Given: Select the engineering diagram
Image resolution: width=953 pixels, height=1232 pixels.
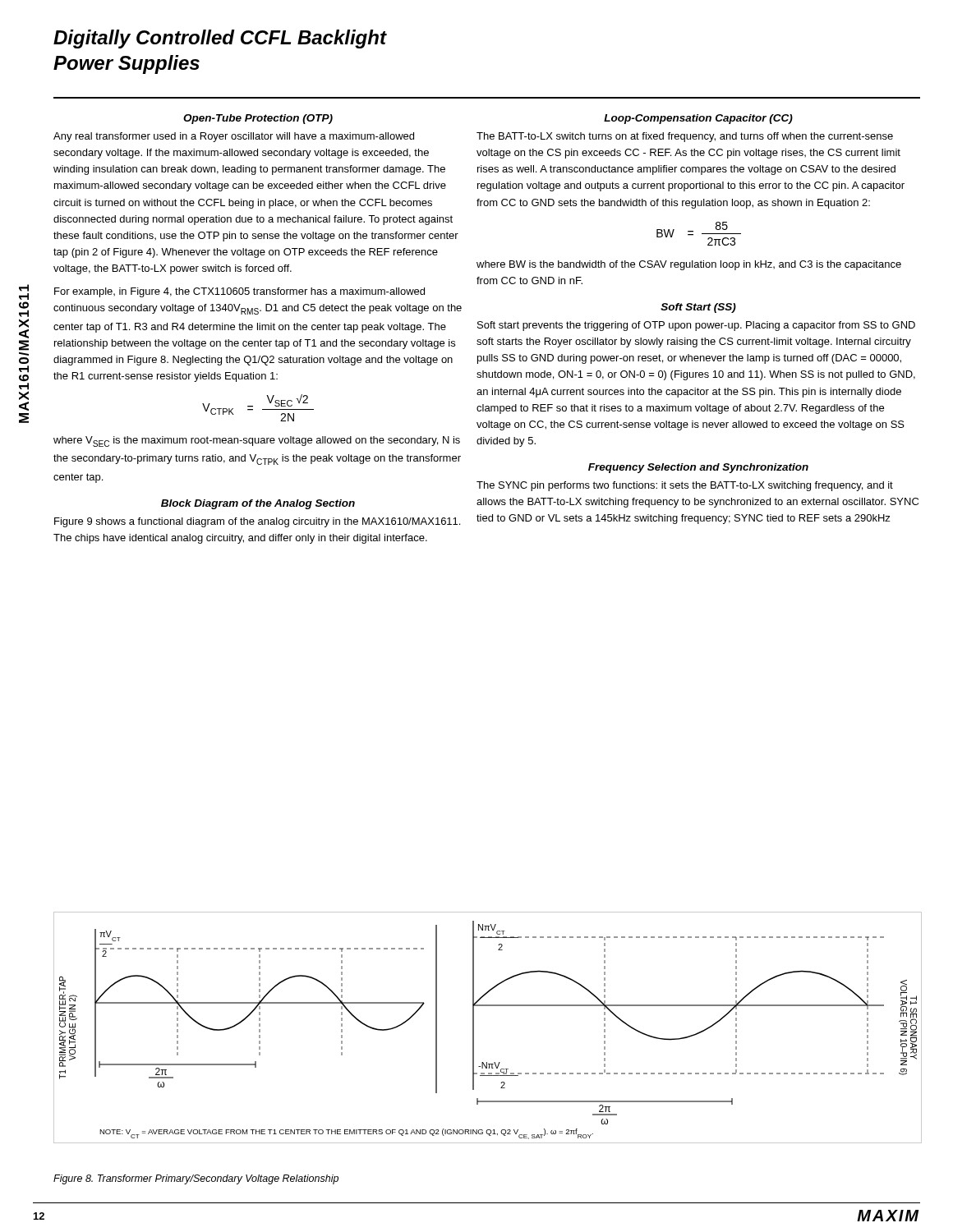Looking at the screenshot, I should coord(487,1035).
